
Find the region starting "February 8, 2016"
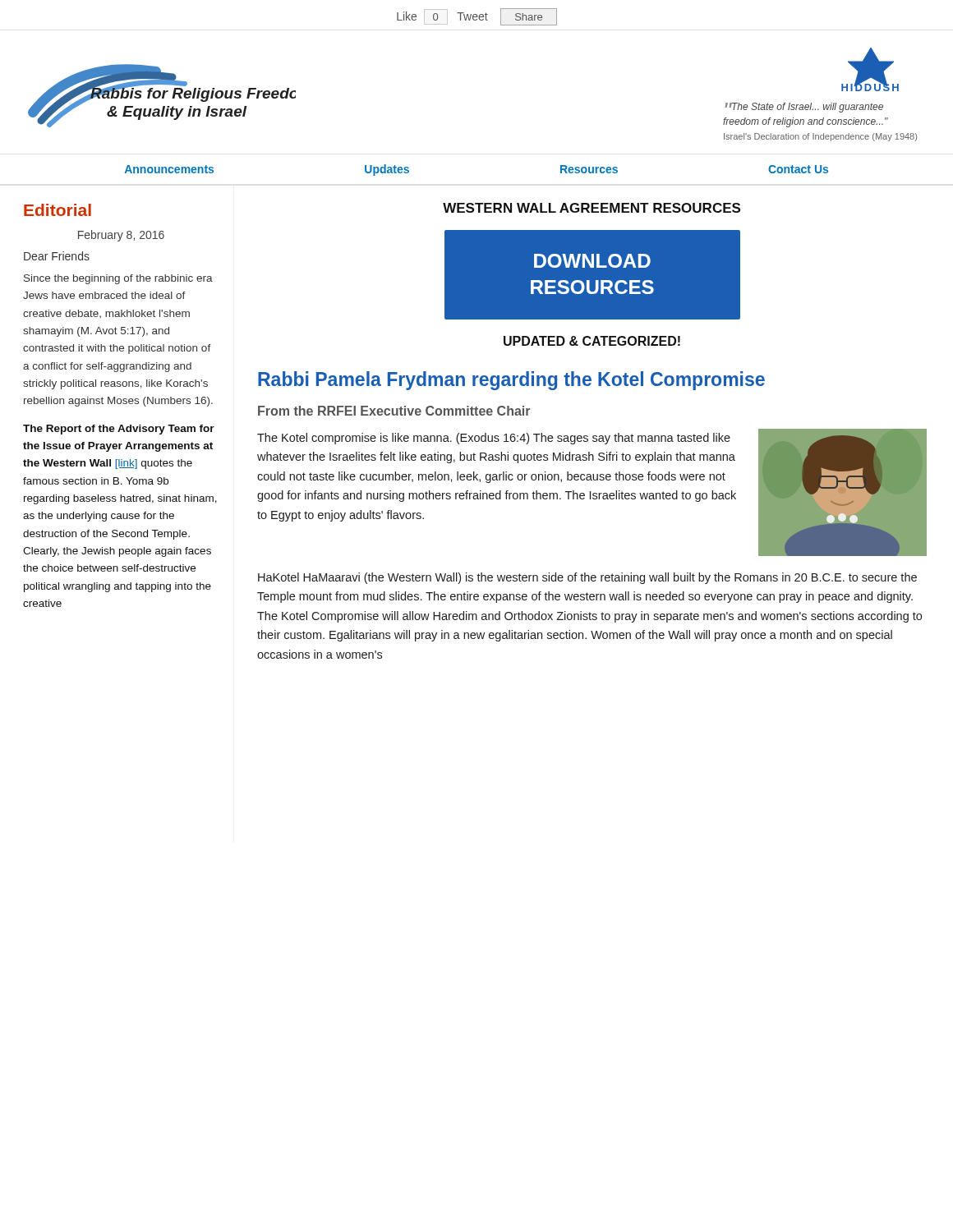pos(121,235)
